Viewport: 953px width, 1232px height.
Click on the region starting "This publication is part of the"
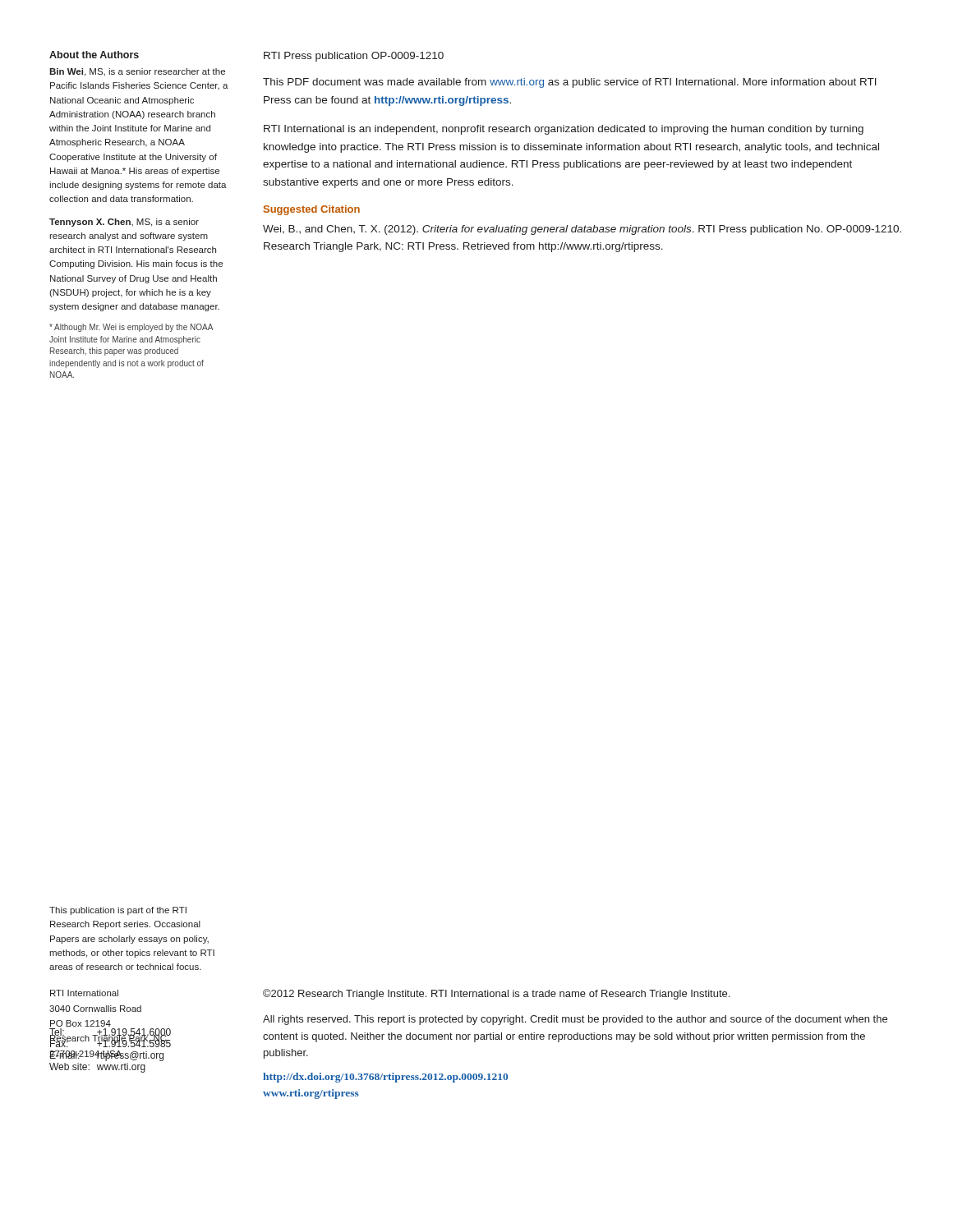[140, 939]
